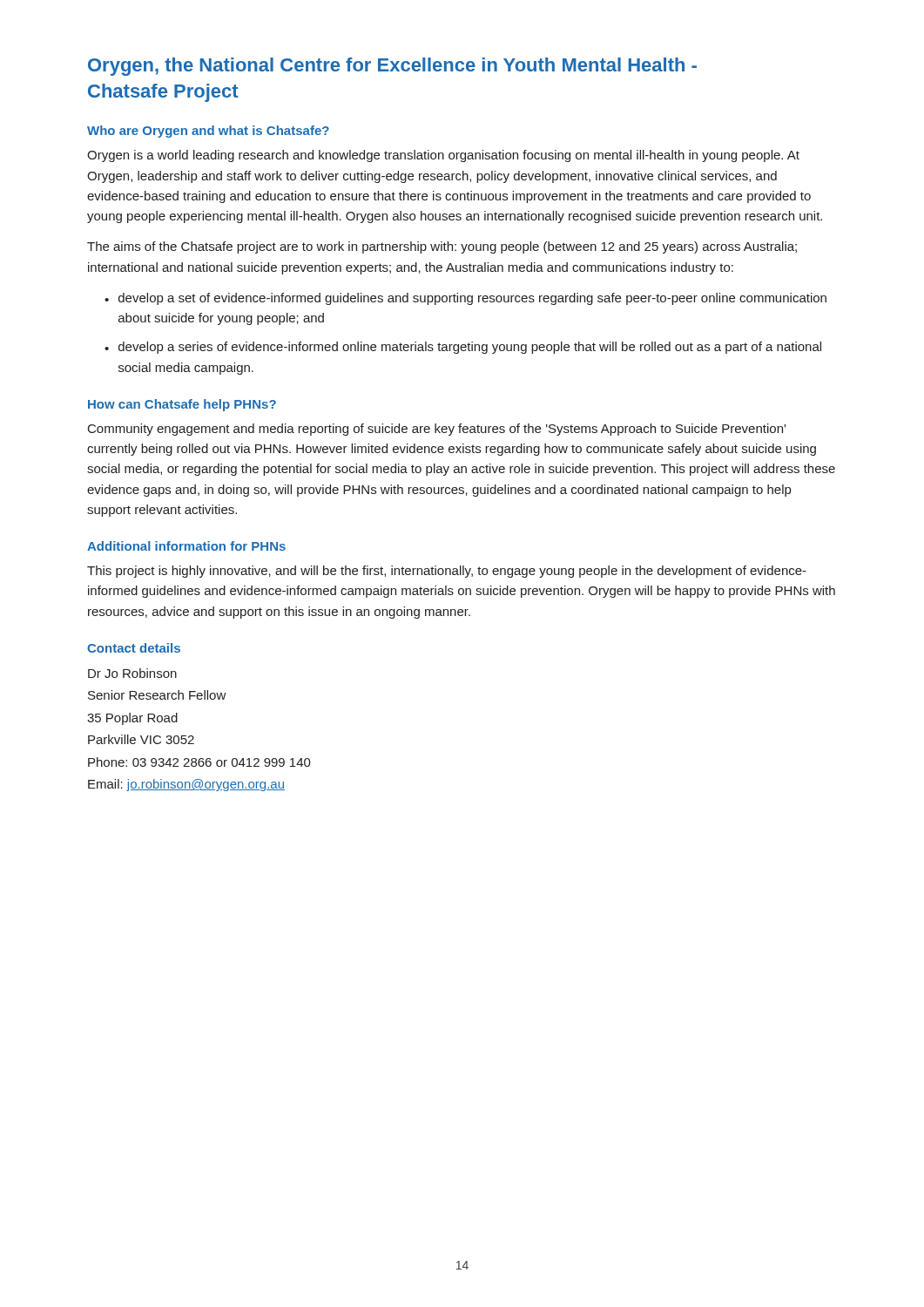The image size is (924, 1307).
Task: Select the list item containing "• develop a series of evidence-informed online materials"
Action: 471,357
